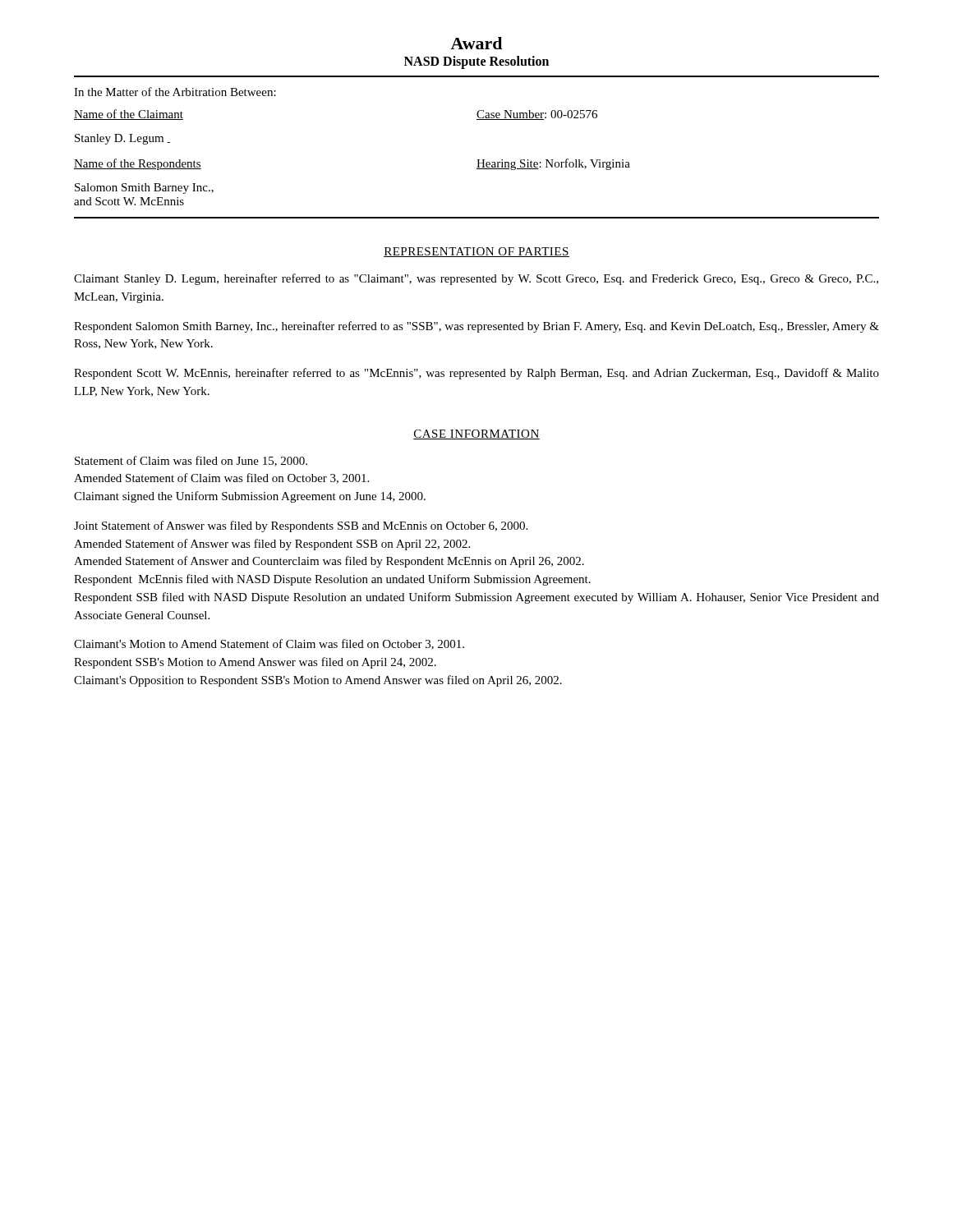Click on the text block starting "Statement of Claim was"
The image size is (953, 1232).
pyautogui.click(x=250, y=478)
